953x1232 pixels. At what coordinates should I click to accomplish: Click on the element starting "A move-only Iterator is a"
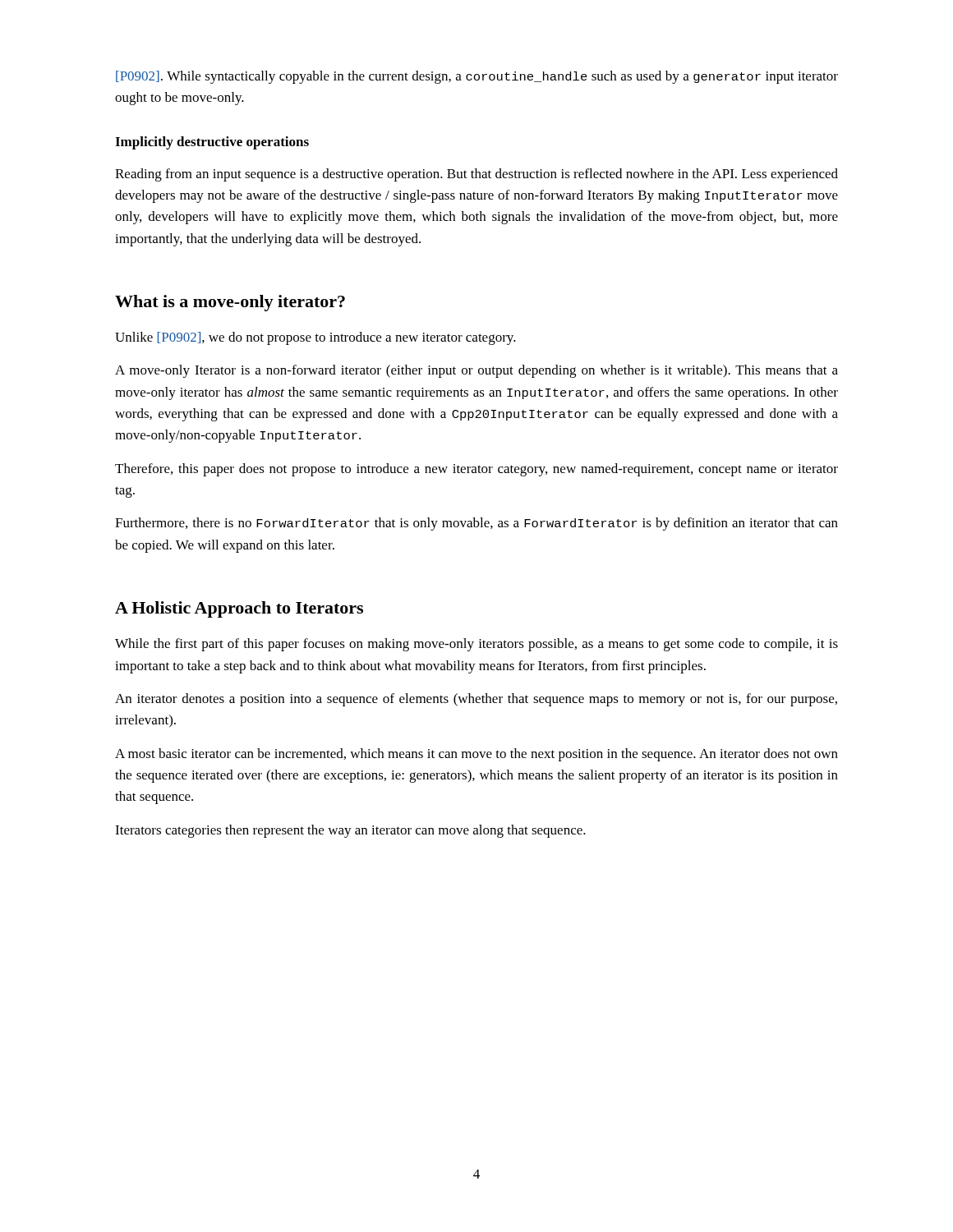coord(476,403)
